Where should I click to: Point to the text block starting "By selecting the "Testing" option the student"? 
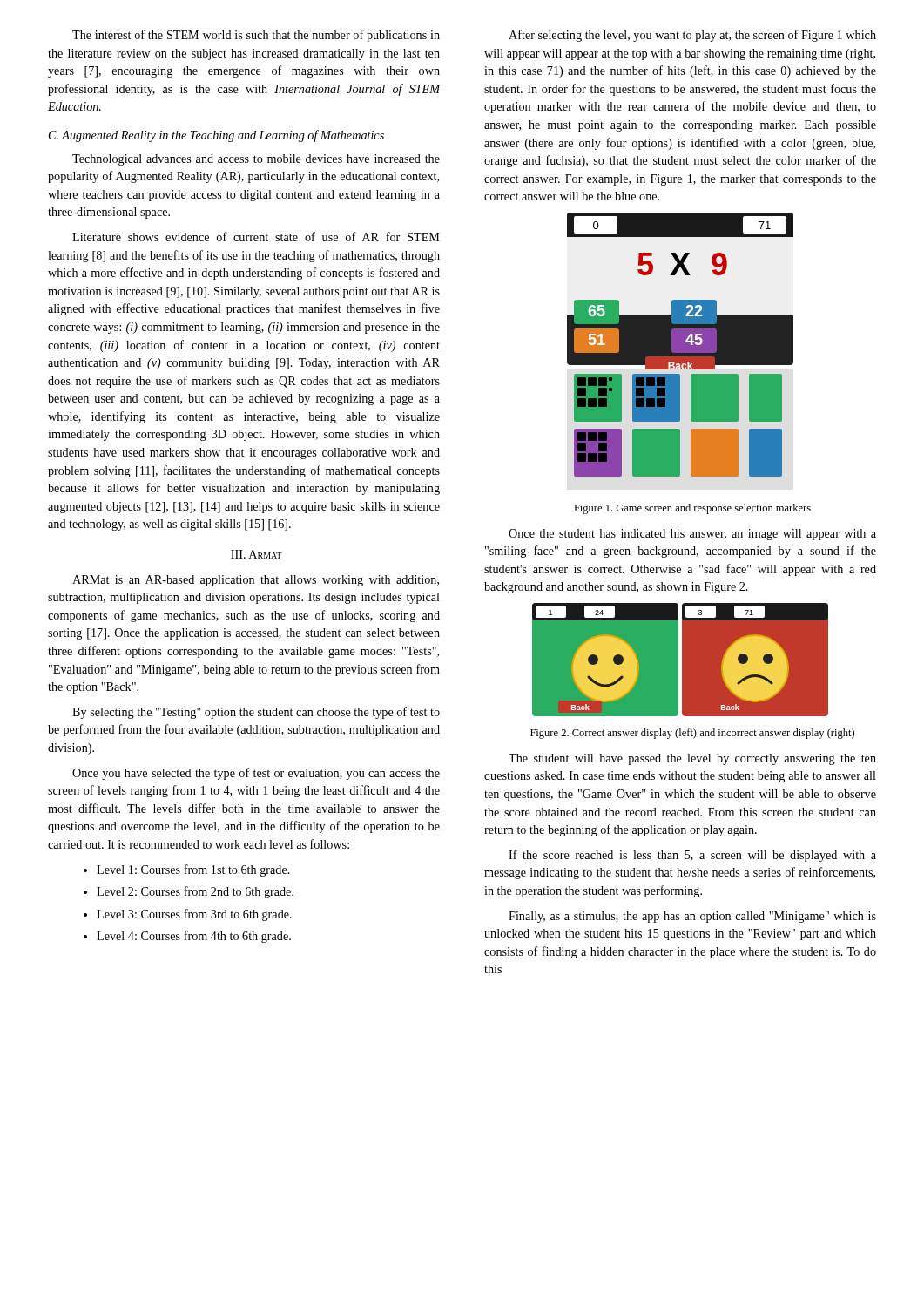pos(244,730)
